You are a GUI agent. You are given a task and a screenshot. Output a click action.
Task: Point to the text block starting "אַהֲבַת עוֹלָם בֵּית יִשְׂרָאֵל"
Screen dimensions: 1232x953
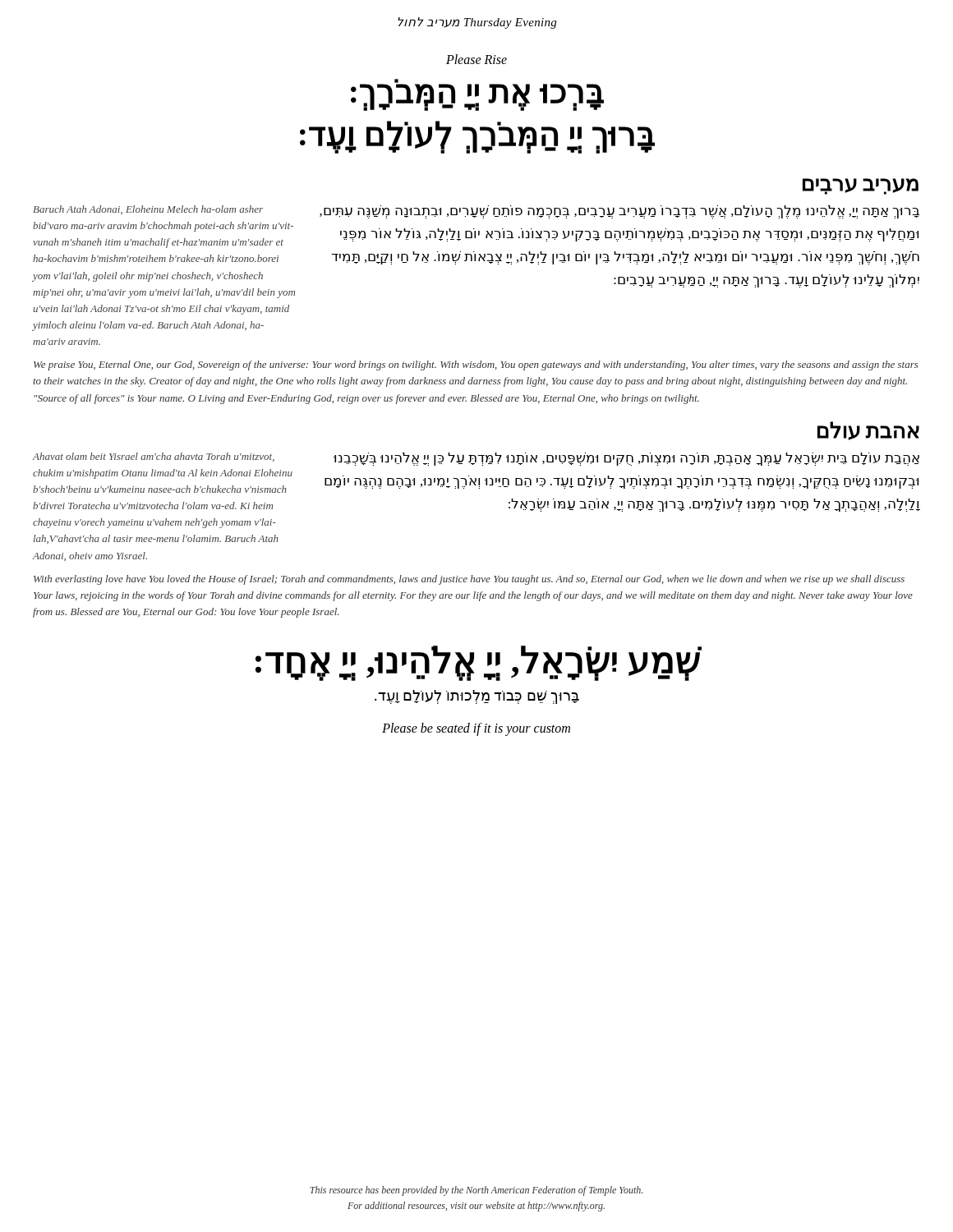pos(622,481)
